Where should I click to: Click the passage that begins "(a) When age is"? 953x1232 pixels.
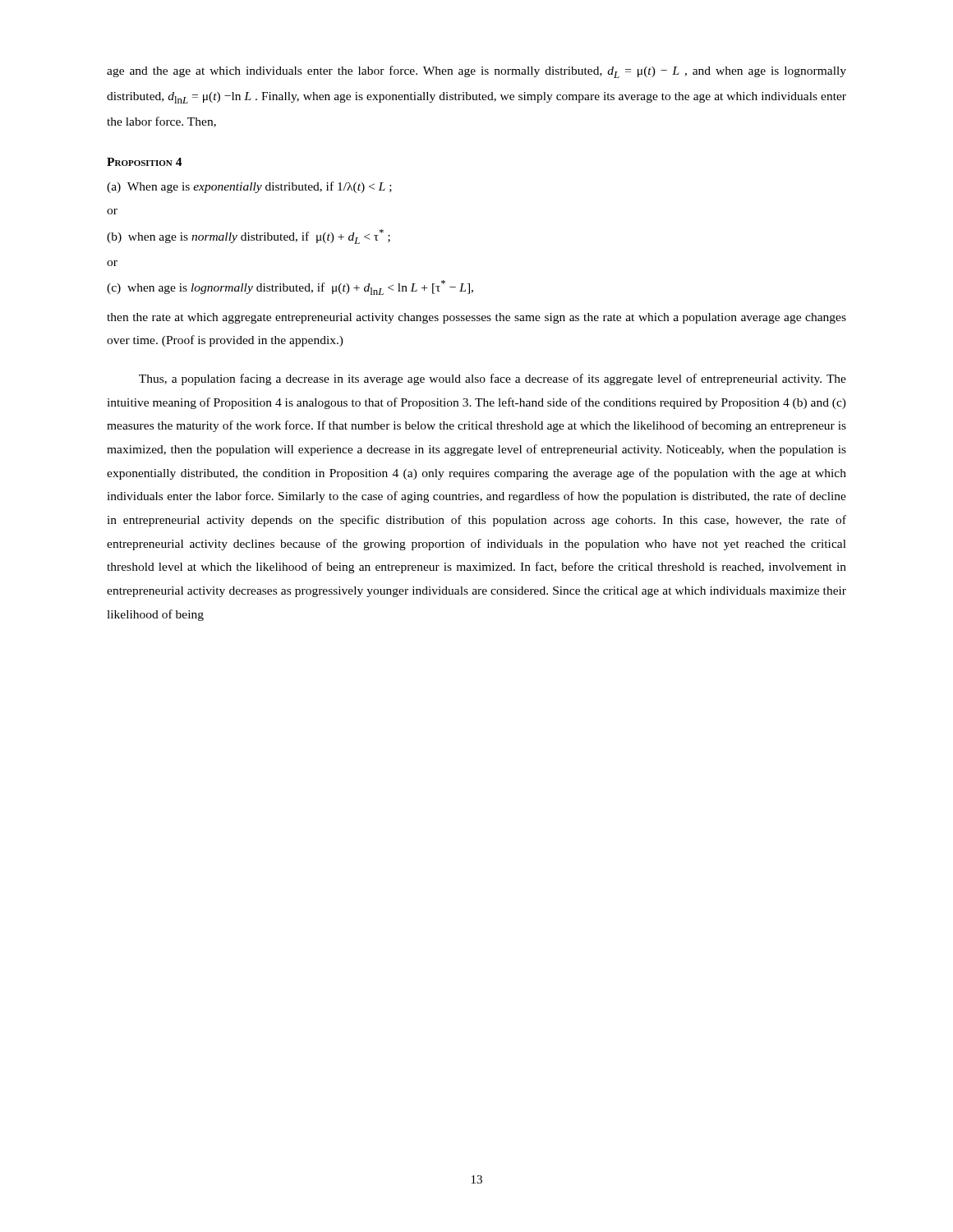[250, 186]
